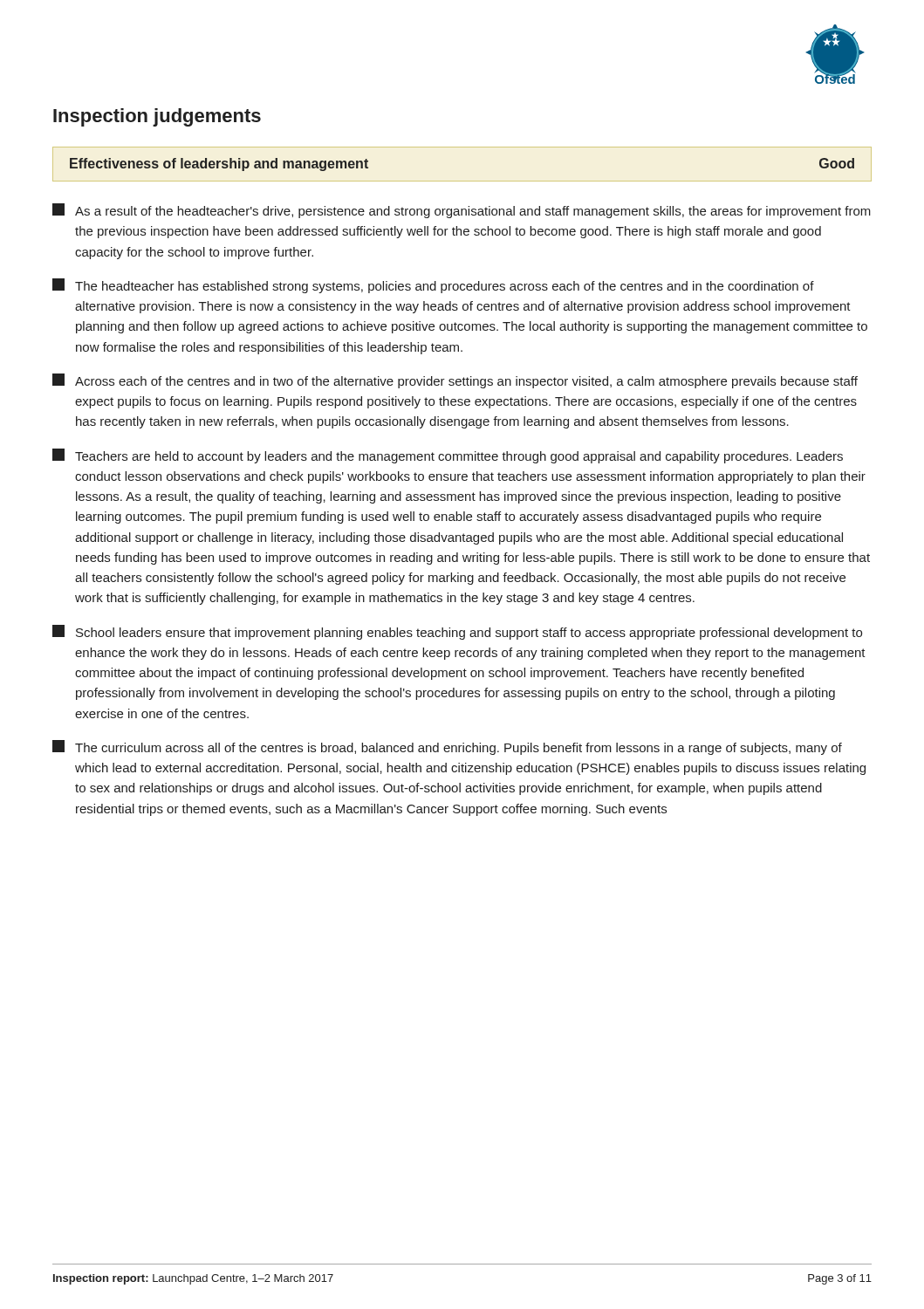Locate the block of text that opens with "The curriculum across all of the"
Viewport: 924px width, 1309px height.
click(462, 778)
